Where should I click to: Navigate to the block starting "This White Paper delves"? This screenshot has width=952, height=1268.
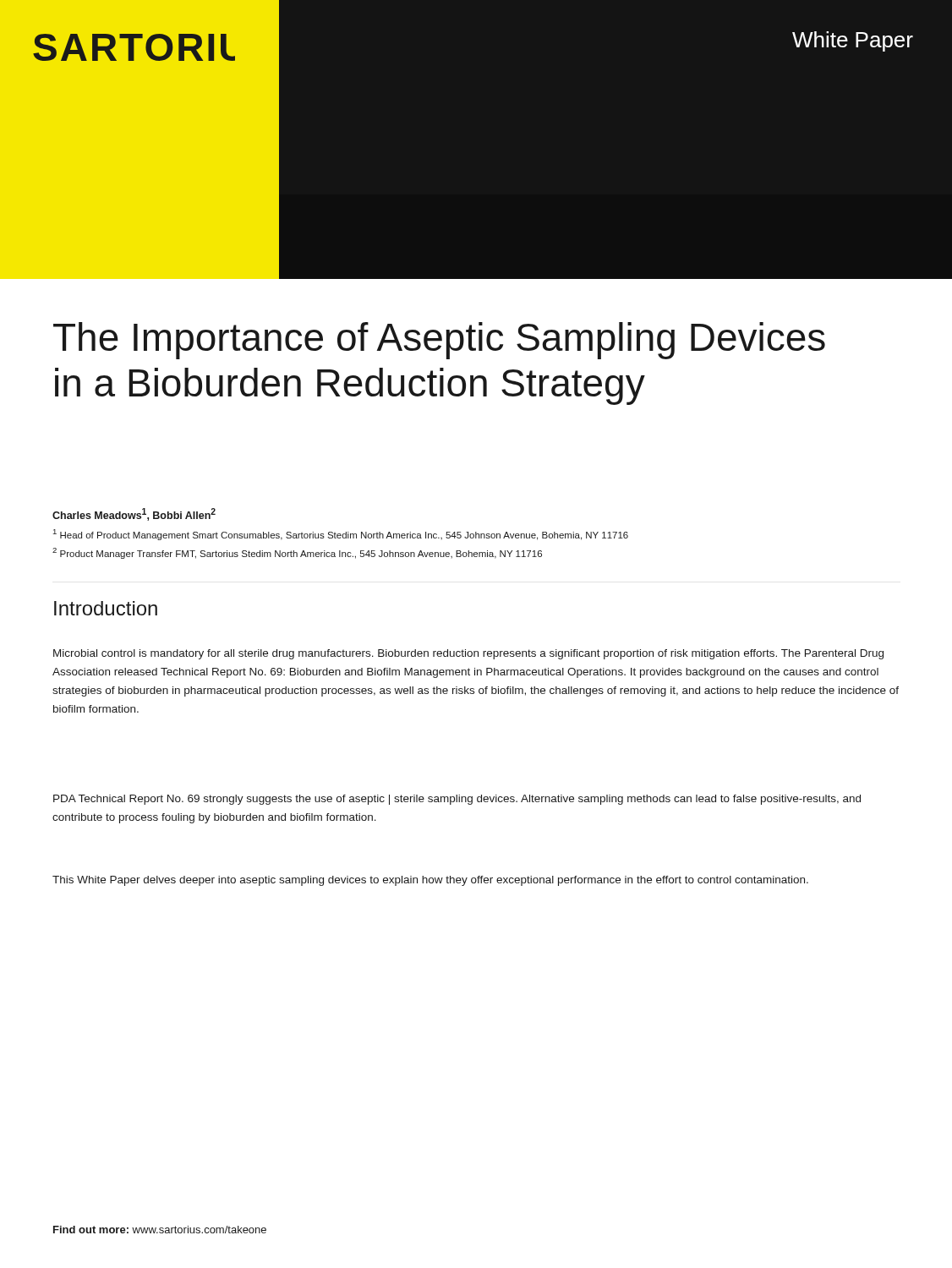coord(431,880)
